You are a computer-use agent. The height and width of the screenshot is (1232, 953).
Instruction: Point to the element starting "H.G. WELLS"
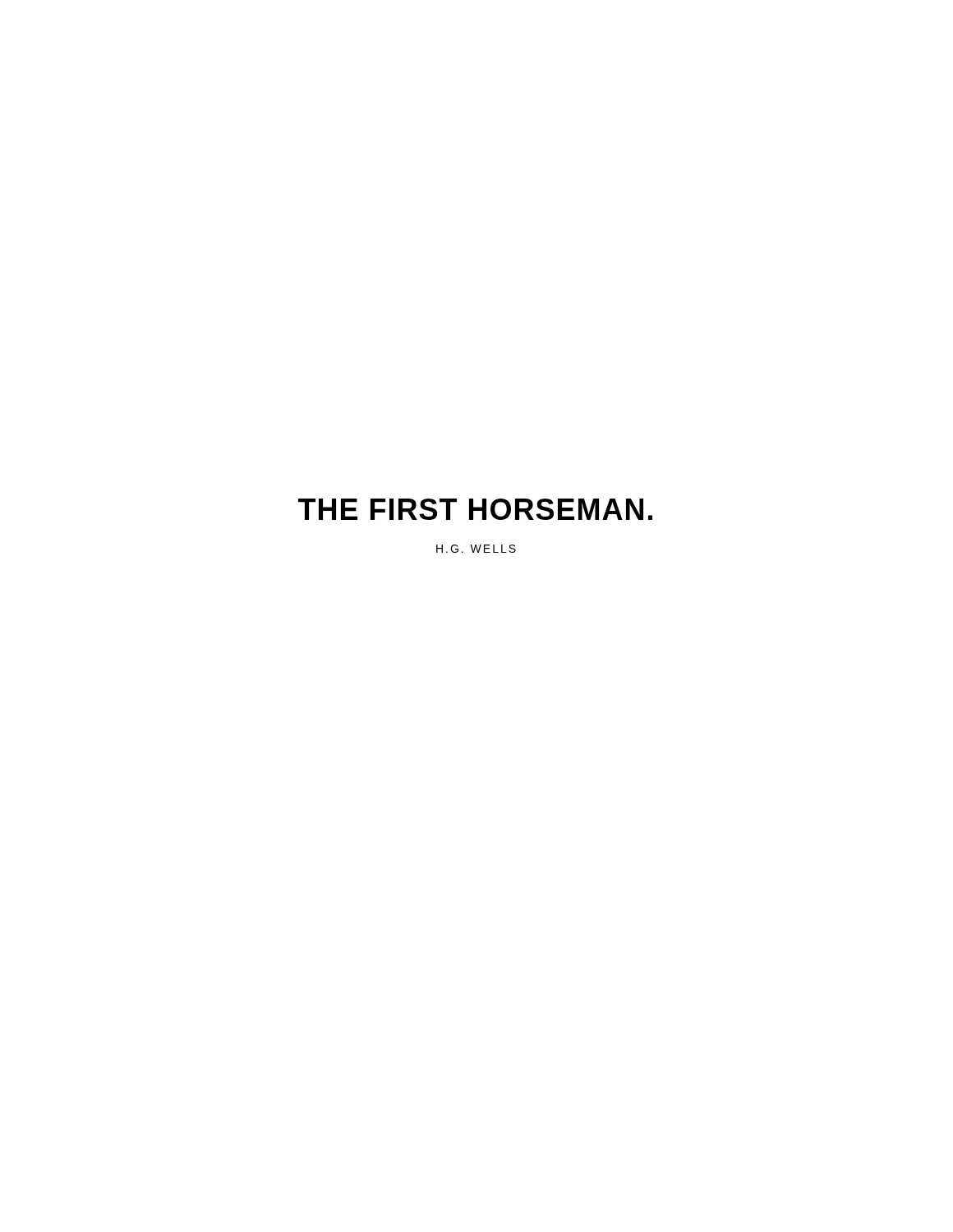tap(476, 549)
